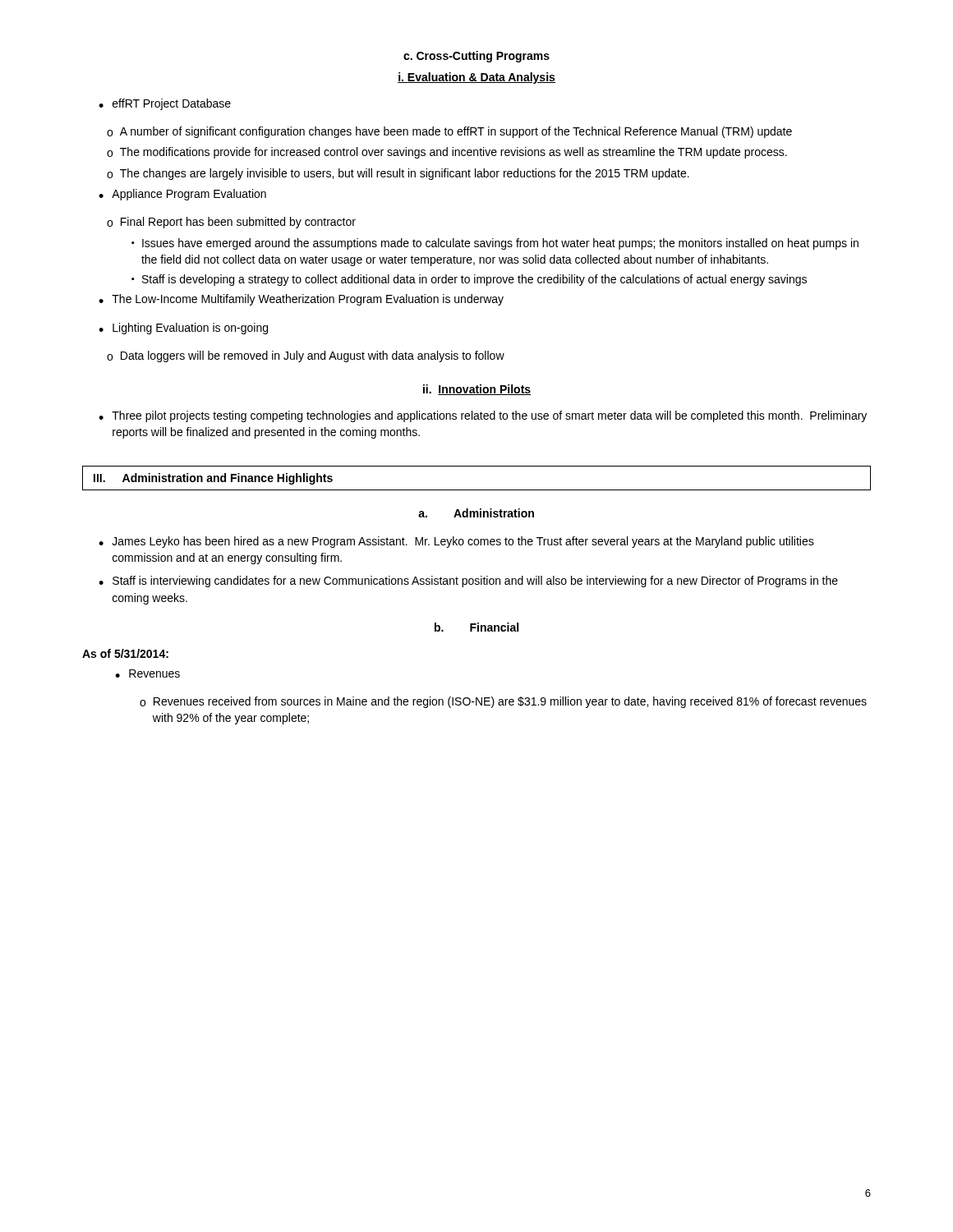Viewport: 953px width, 1232px height.
Task: Locate the block of text that opens with "o The changes"
Action: pyautogui.click(x=489, y=174)
